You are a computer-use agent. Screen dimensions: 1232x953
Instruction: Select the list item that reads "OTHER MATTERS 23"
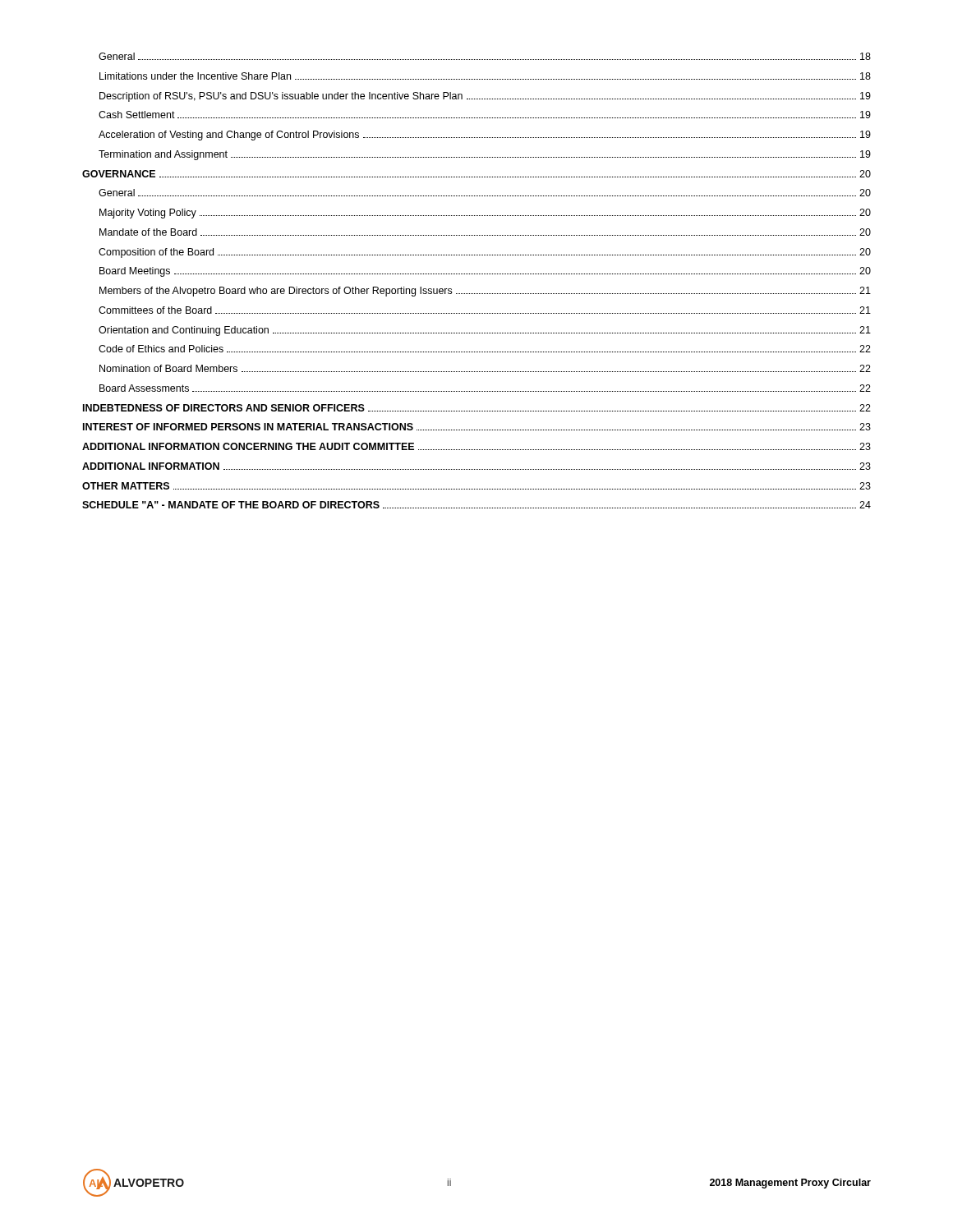click(476, 486)
